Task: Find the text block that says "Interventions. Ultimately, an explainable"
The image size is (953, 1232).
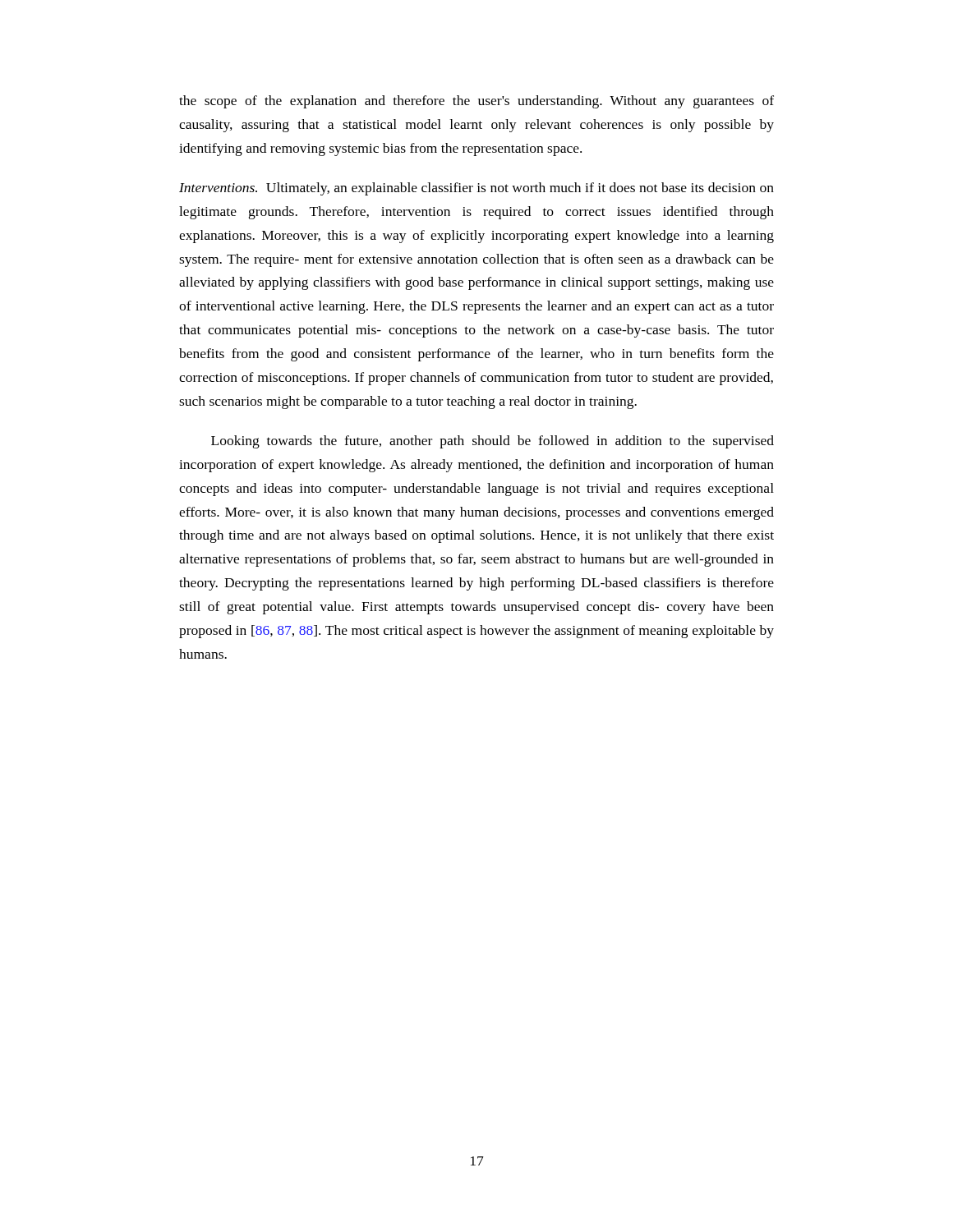Action: point(476,294)
